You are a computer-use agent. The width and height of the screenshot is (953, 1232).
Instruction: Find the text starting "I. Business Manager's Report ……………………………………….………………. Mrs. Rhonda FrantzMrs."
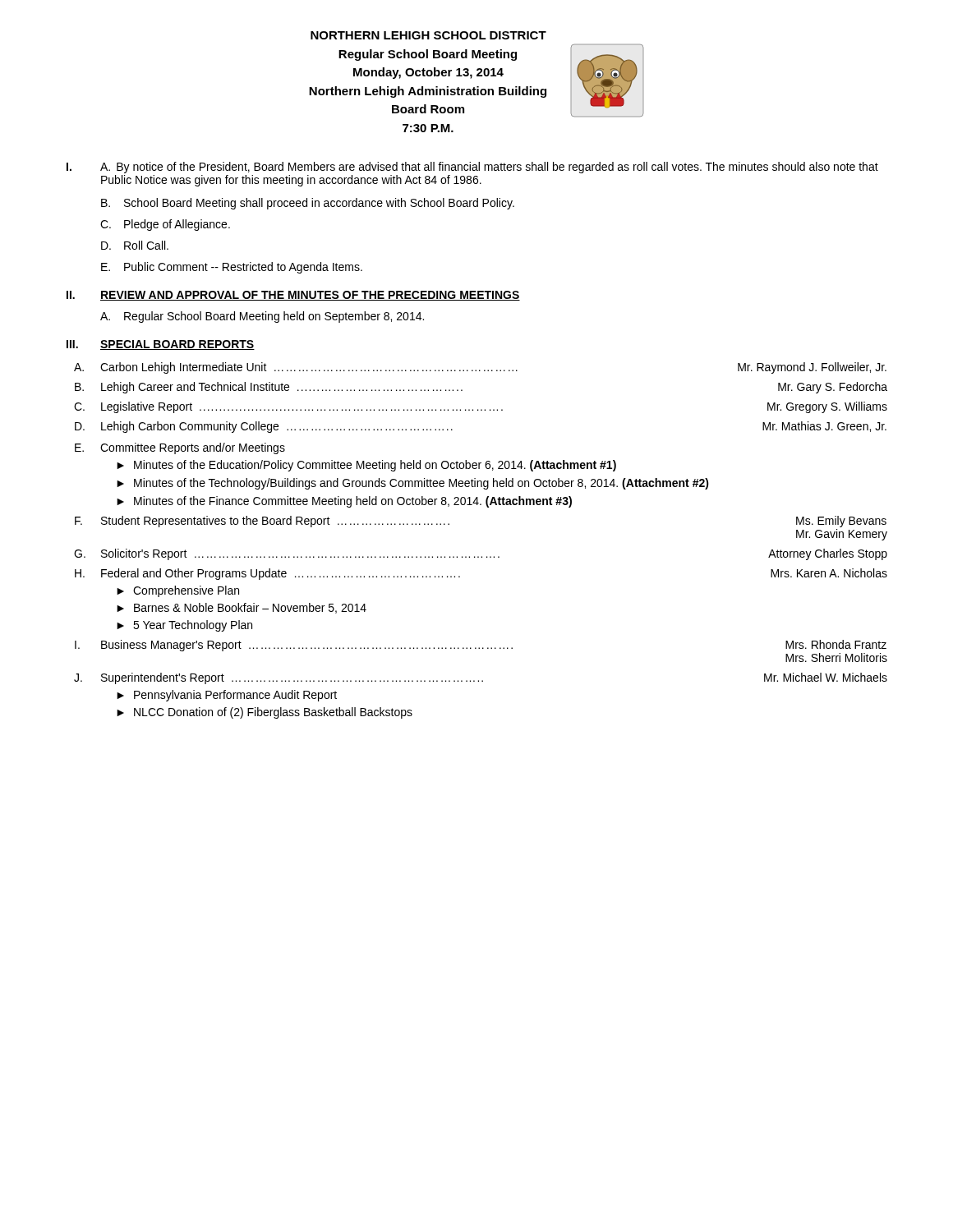481,651
